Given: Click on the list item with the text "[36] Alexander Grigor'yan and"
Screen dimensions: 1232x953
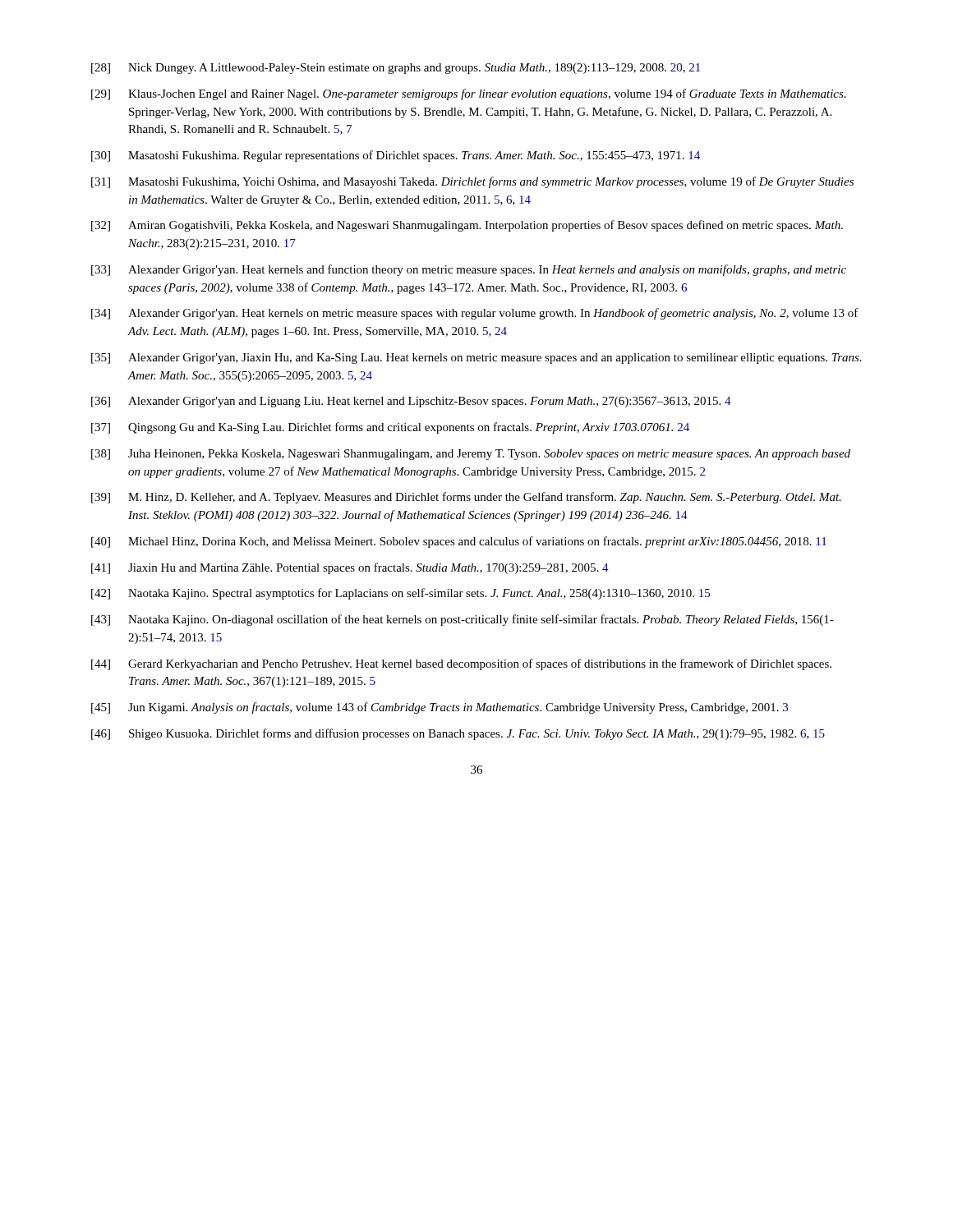Looking at the screenshot, I should pyautogui.click(x=476, y=402).
